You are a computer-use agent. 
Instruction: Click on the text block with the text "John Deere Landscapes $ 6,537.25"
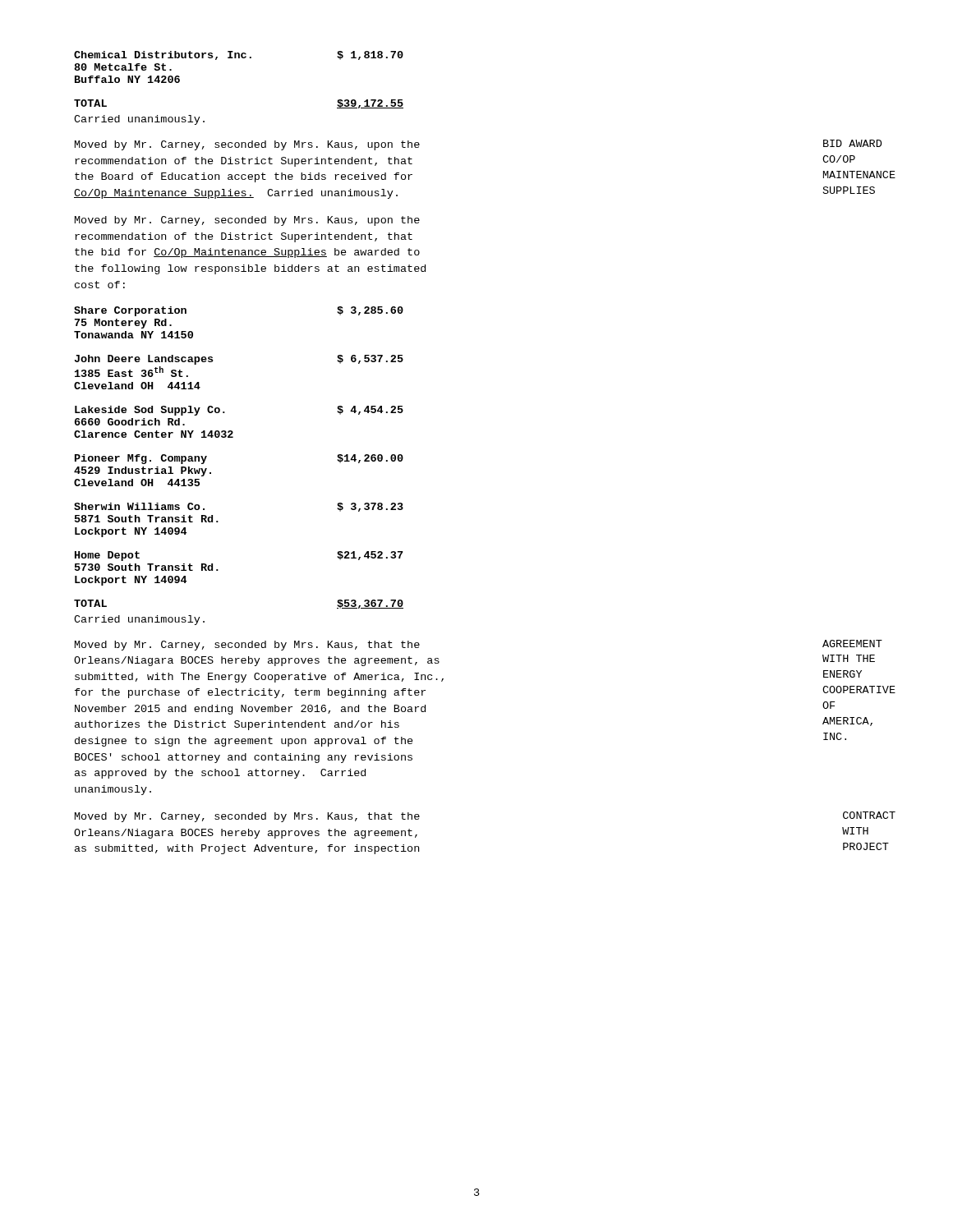click(137, 359)
